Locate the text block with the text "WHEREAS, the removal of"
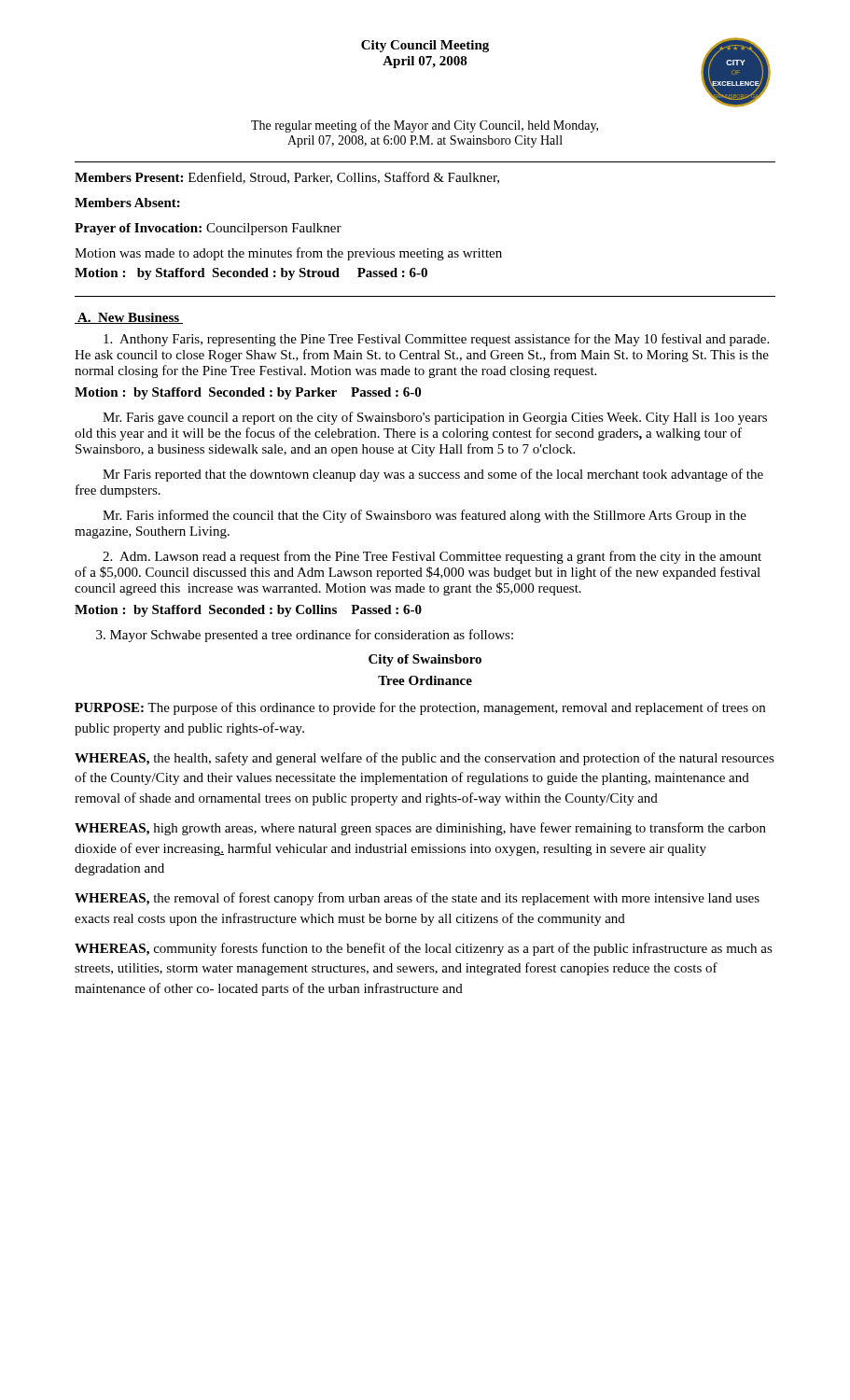The height and width of the screenshot is (1400, 850). (417, 908)
